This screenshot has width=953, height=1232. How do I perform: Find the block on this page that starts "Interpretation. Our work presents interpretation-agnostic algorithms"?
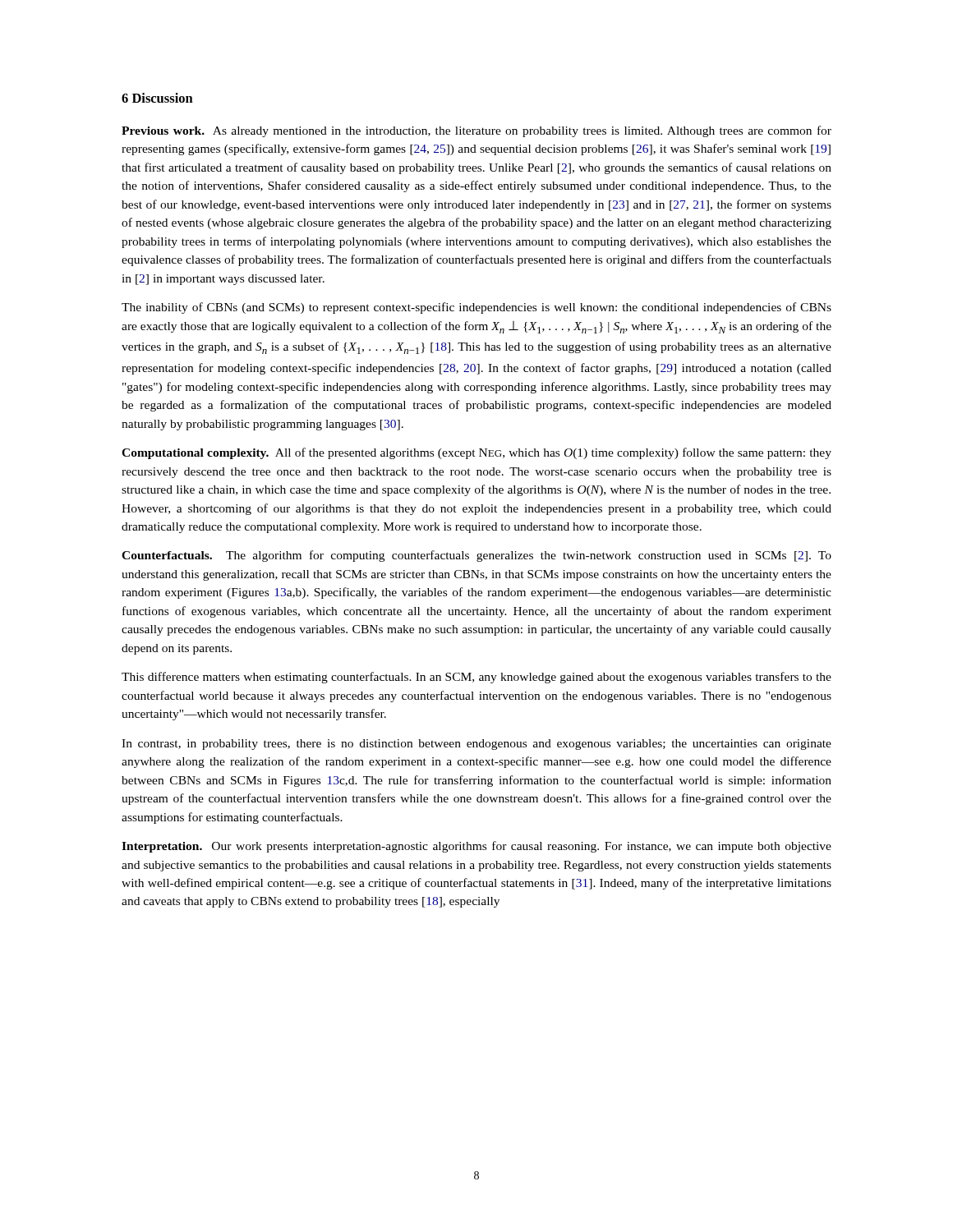click(476, 873)
